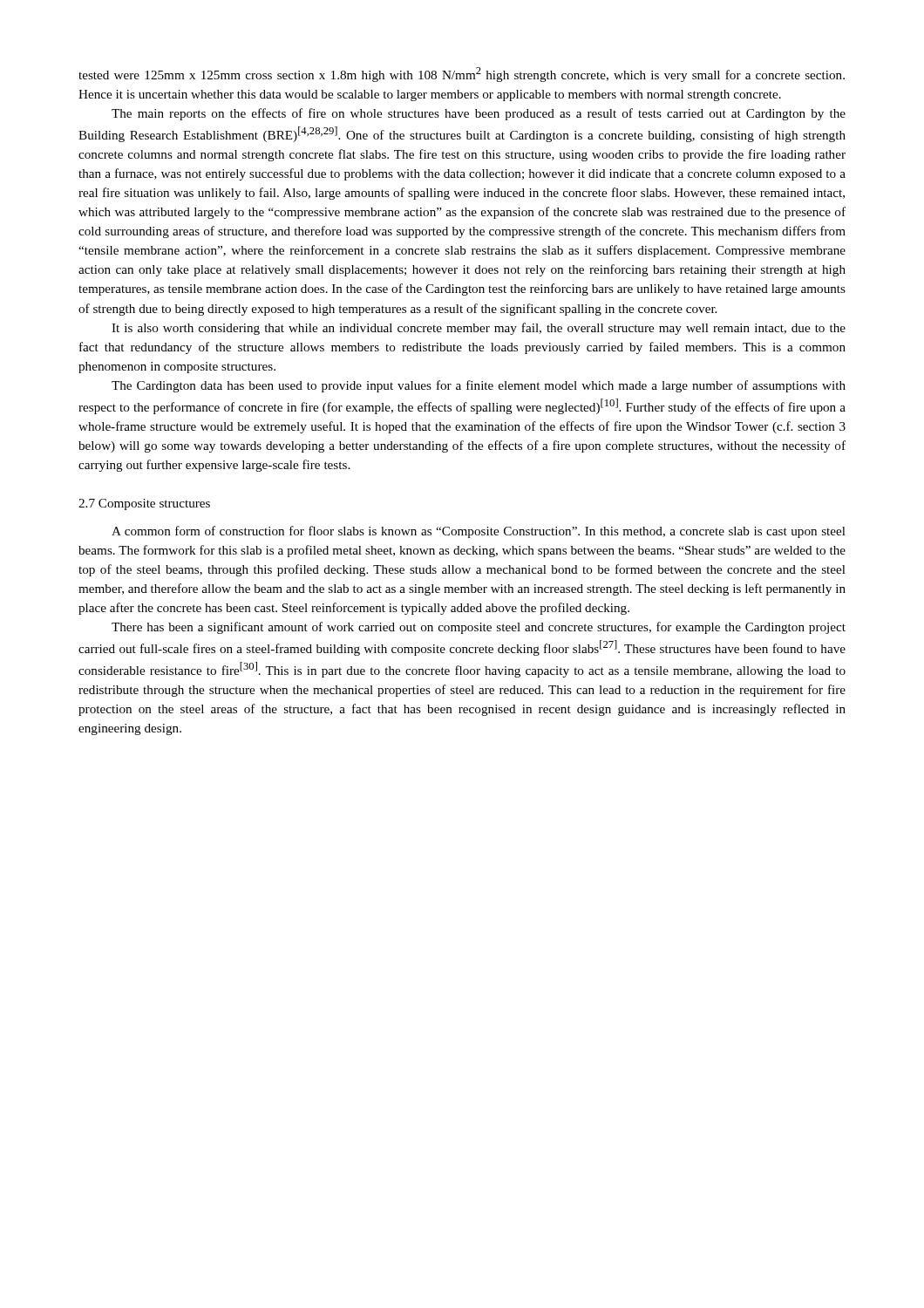The width and height of the screenshot is (924, 1308).
Task: Select the text block with the text "The Cardington data has been"
Action: coord(462,425)
